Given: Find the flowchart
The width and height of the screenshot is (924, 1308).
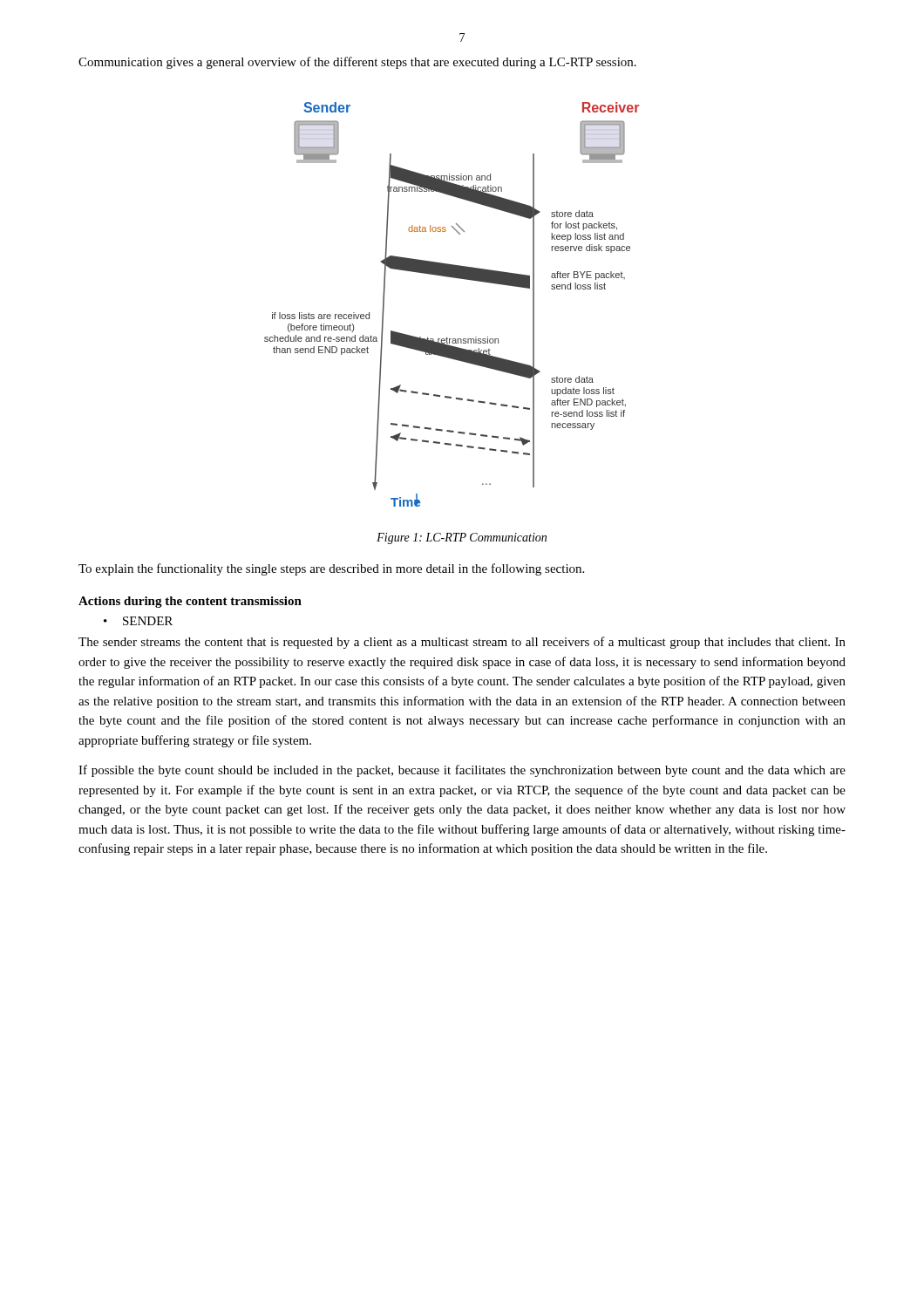Looking at the screenshot, I should coord(462,307).
